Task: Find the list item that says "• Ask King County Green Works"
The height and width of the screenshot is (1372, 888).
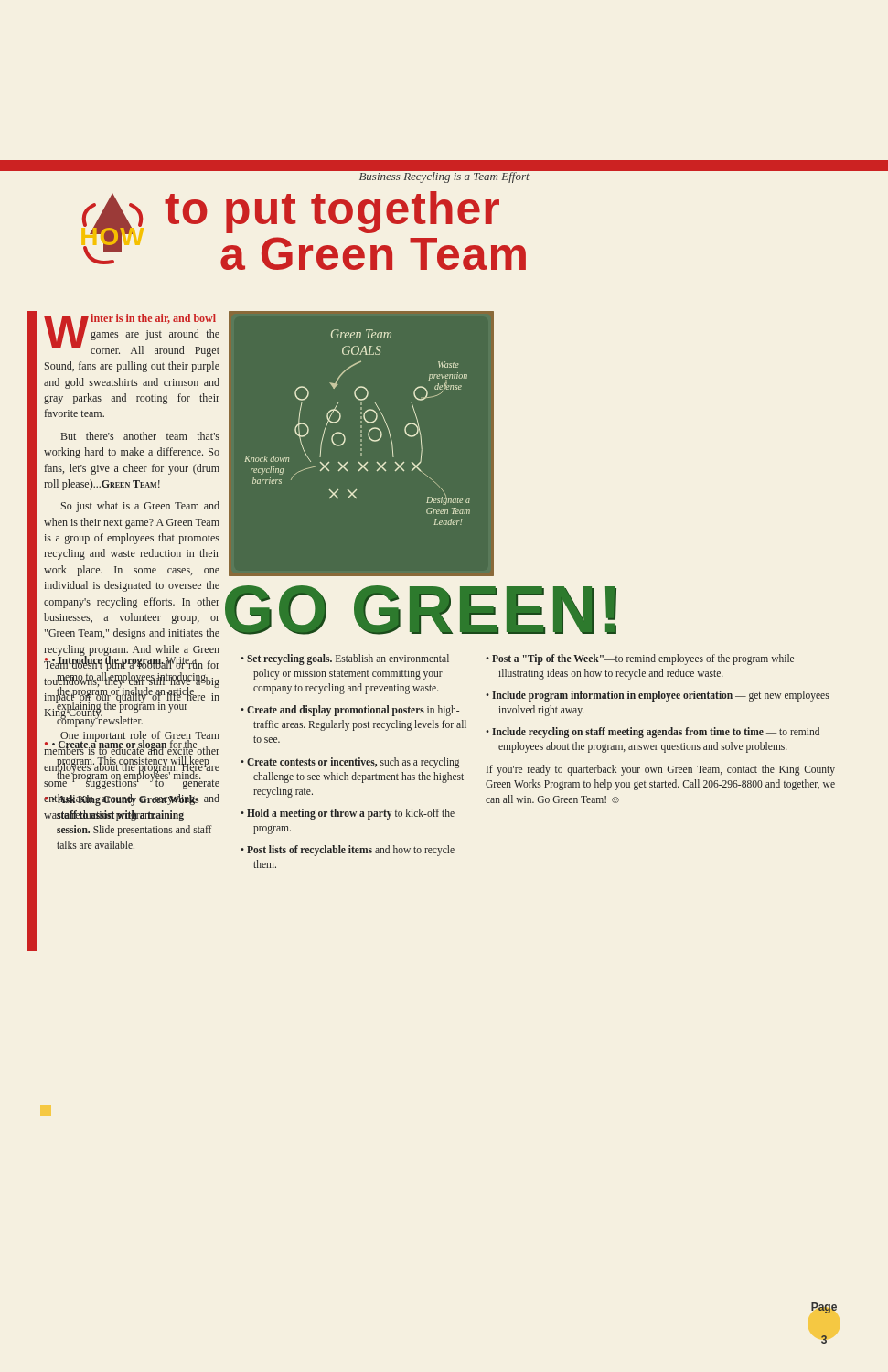Action: 132,822
